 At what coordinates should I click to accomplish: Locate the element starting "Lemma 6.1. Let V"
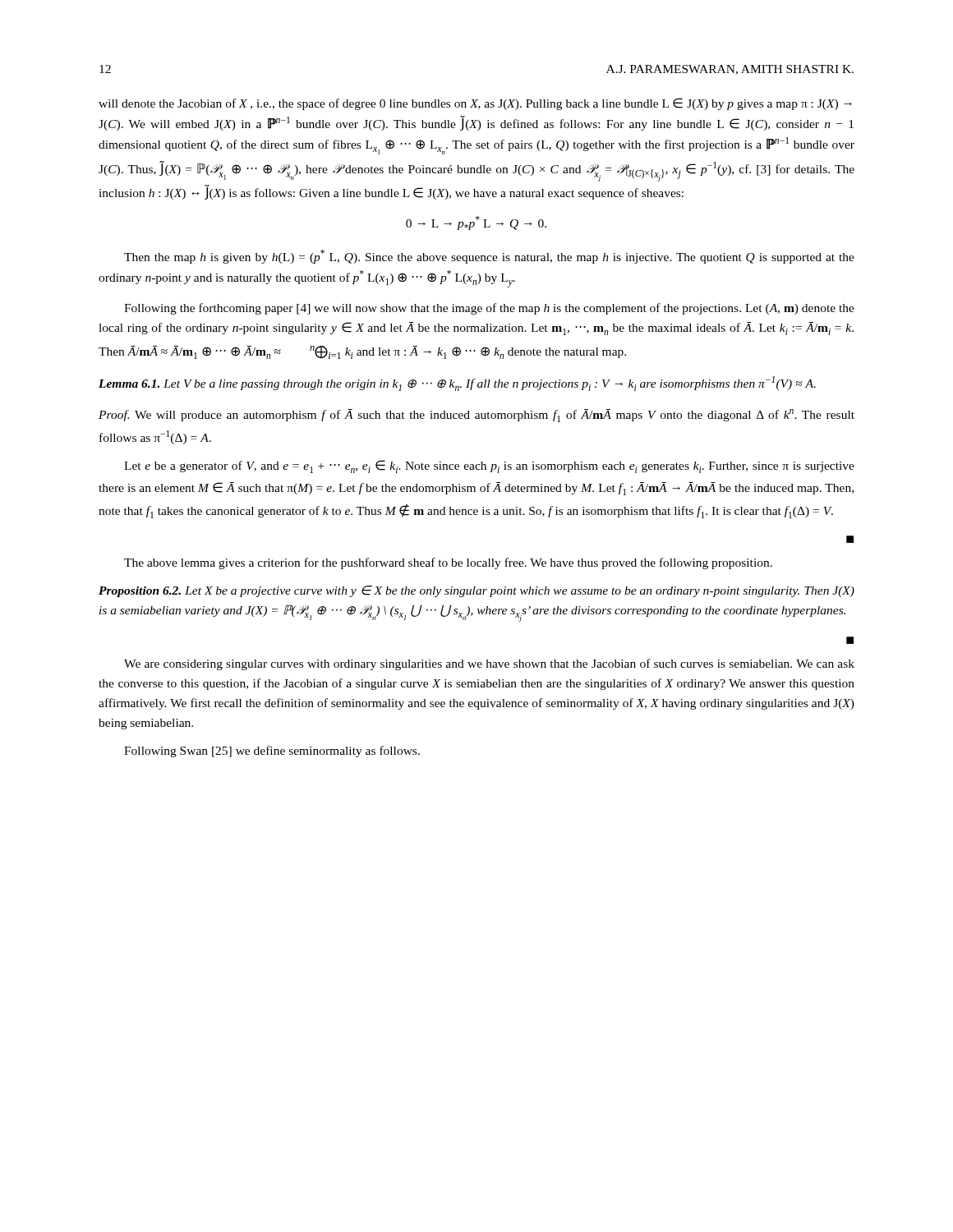pos(476,384)
